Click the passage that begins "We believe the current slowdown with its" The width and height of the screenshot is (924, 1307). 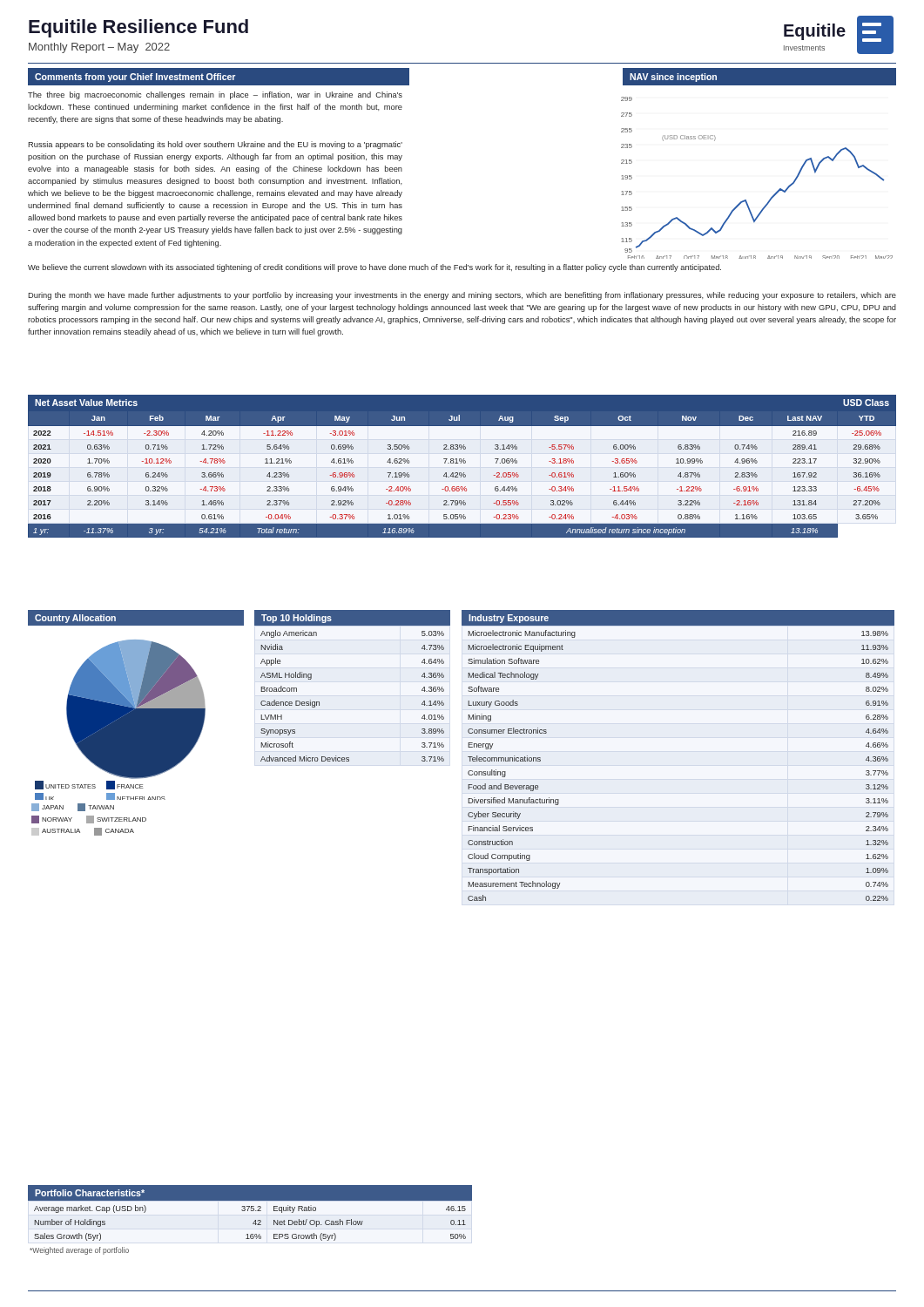pos(375,267)
